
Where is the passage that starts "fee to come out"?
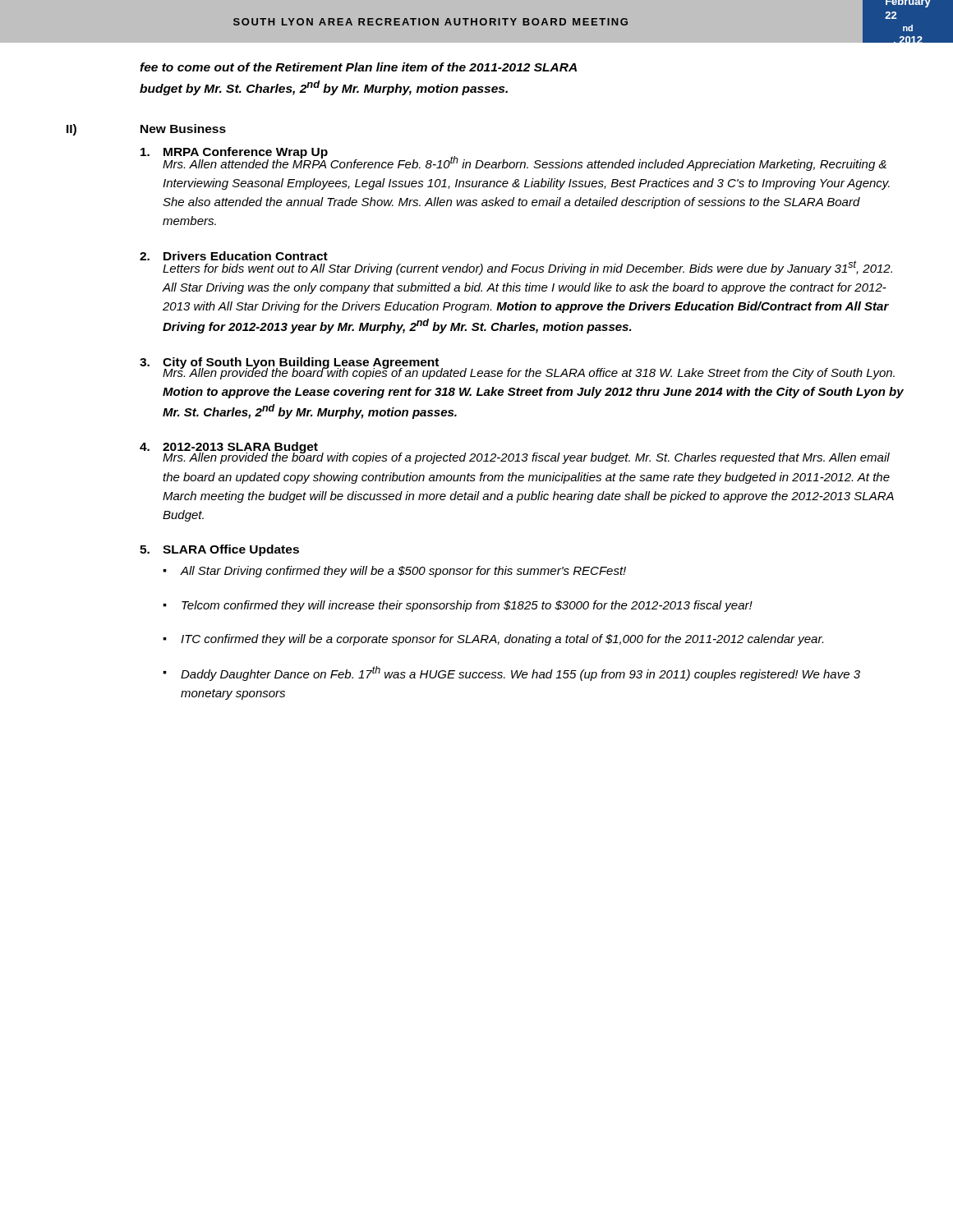coord(359,78)
